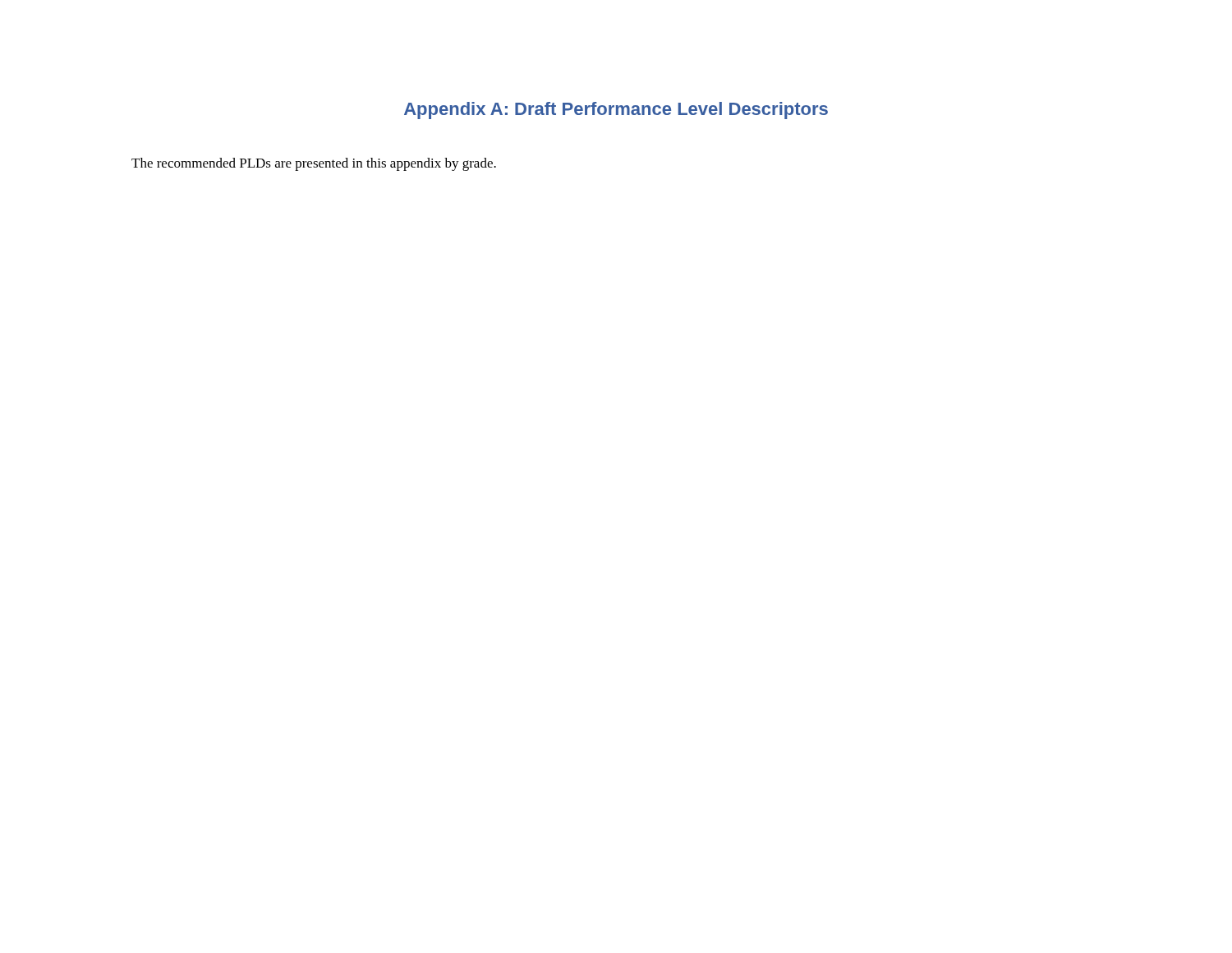Click the passage that begins "The recommended PLDs are presented in"

click(314, 163)
